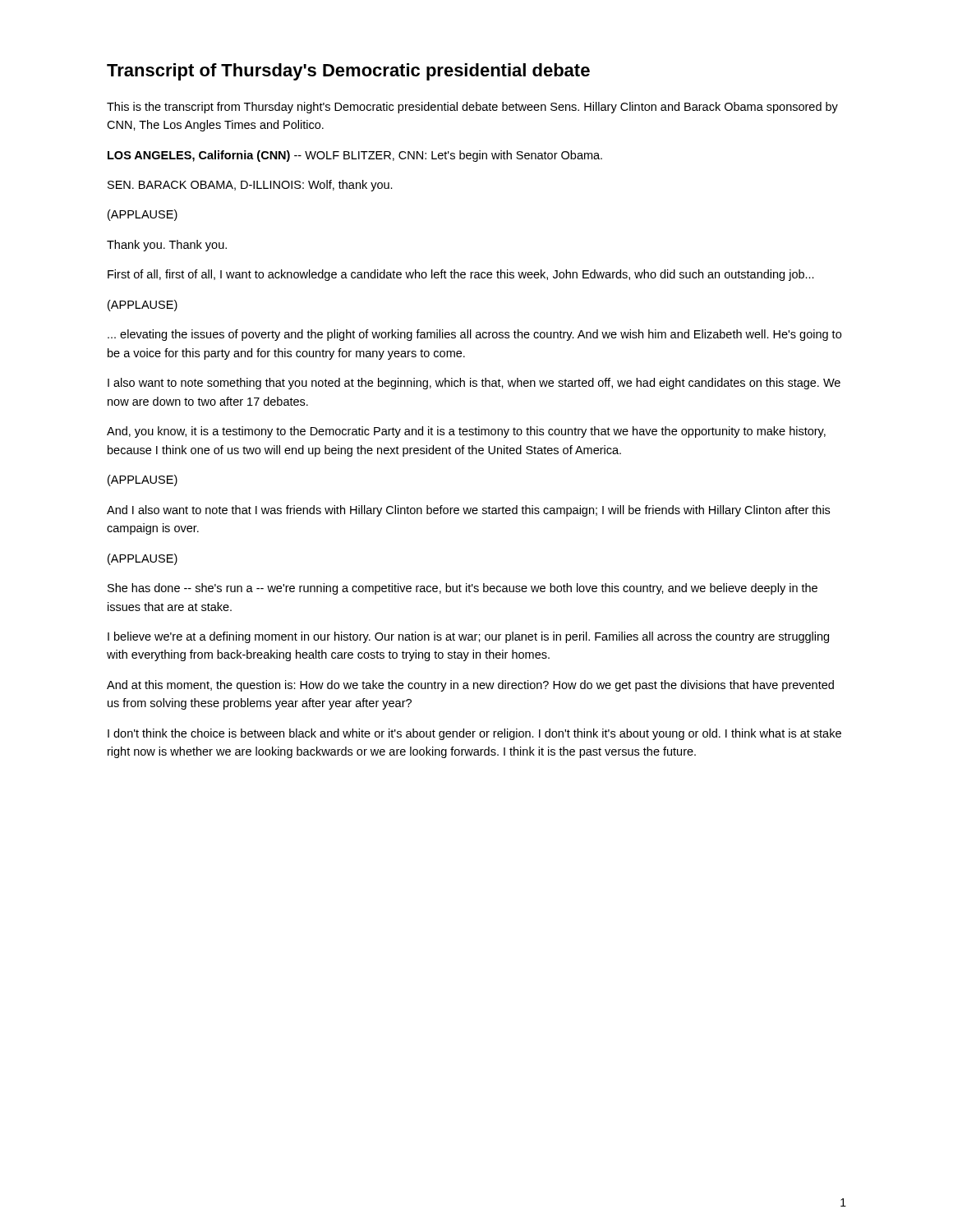Viewport: 953px width, 1232px height.
Task: Locate the text block with the text "First of all, first"
Action: click(461, 275)
